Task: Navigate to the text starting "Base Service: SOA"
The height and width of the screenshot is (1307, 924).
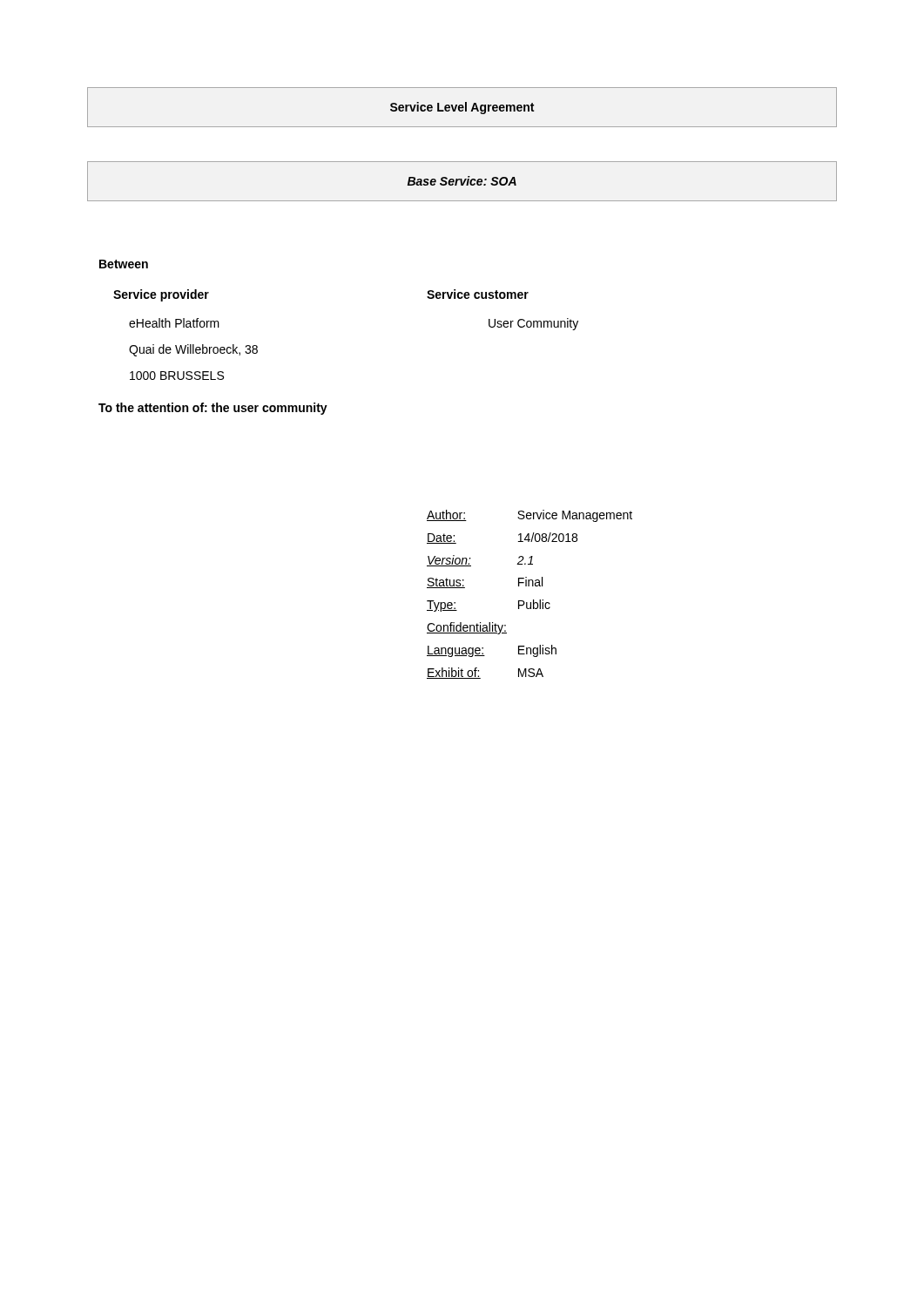Action: point(462,181)
